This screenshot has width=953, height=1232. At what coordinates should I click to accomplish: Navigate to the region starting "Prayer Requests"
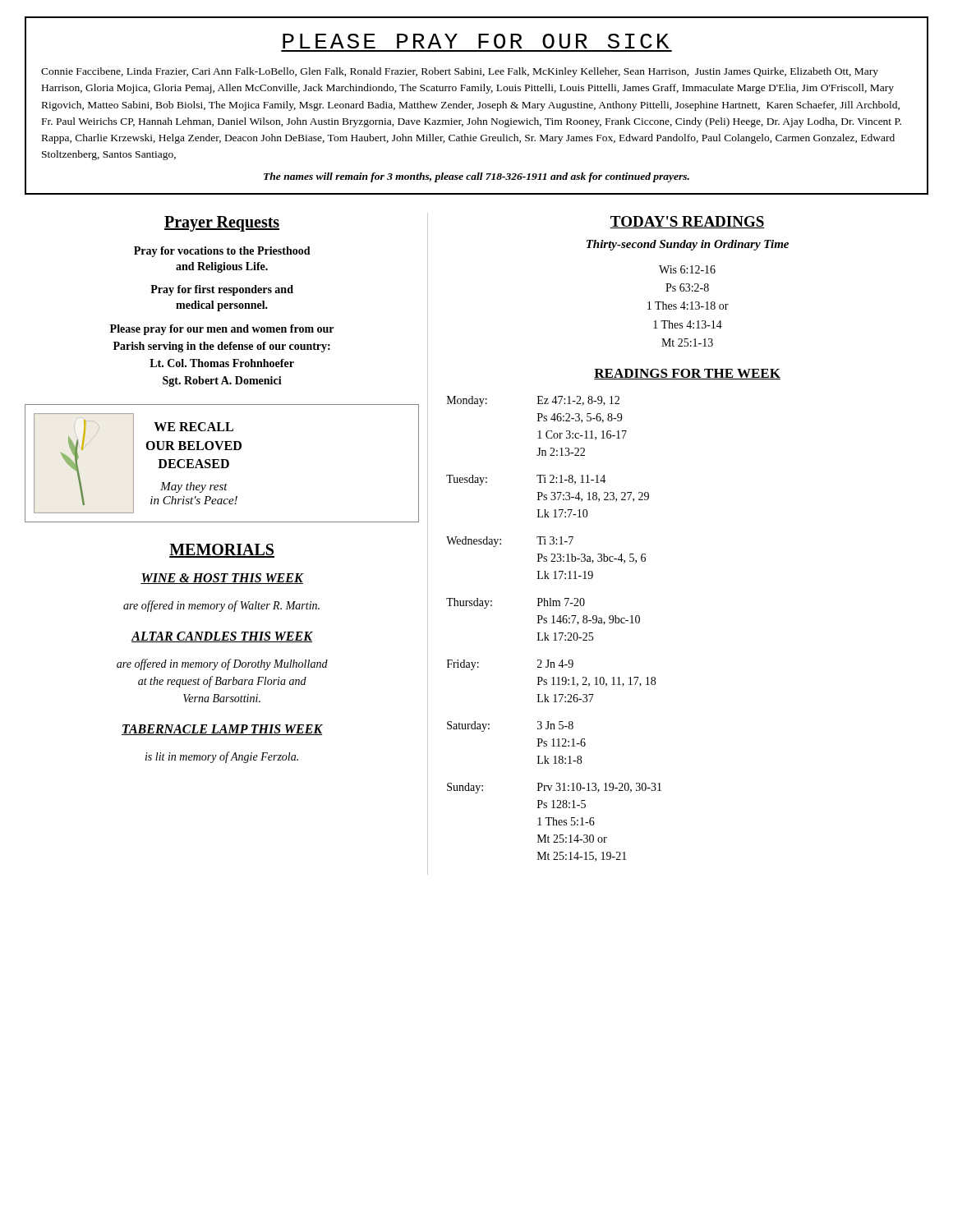pos(222,221)
